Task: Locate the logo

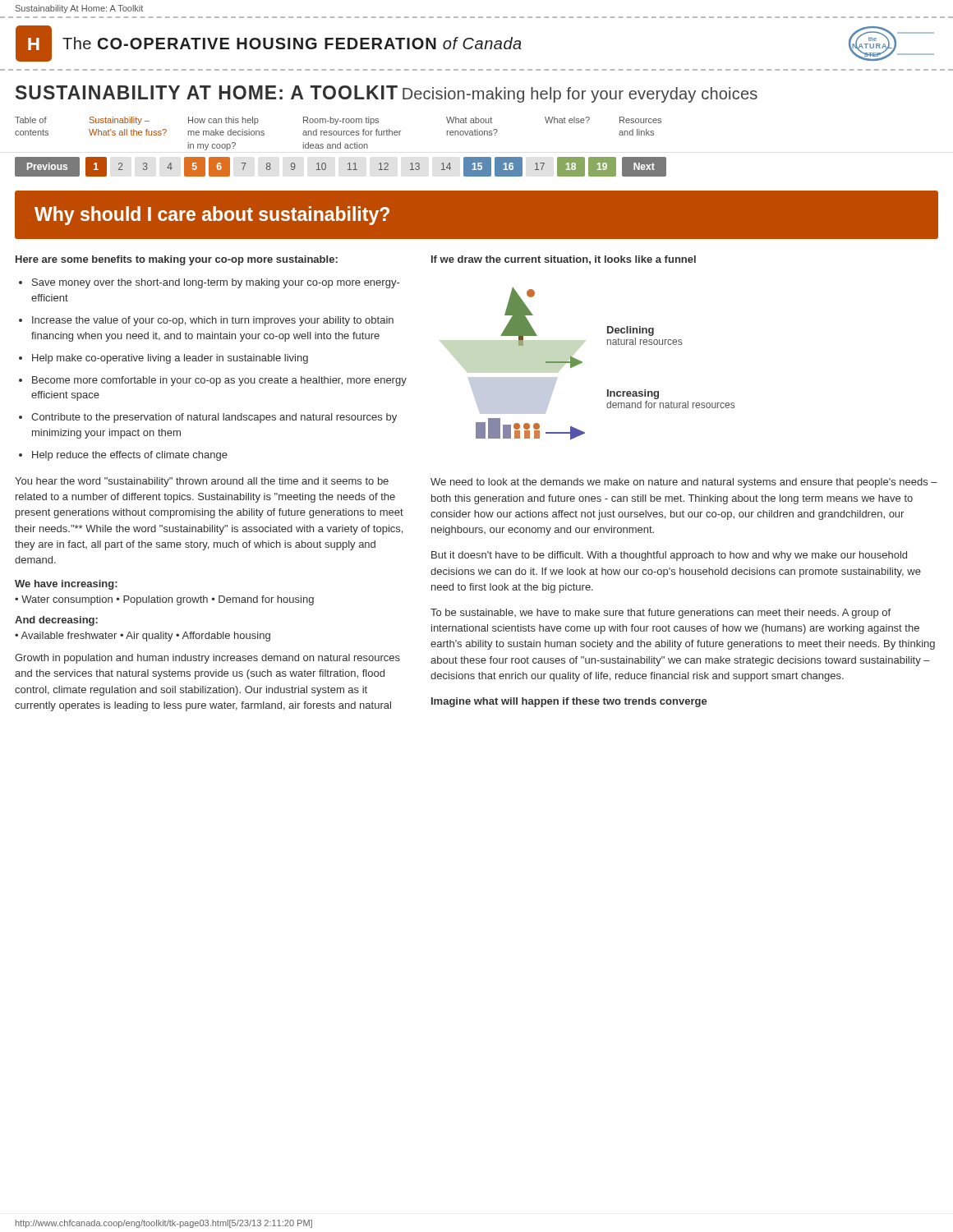Action: [476, 43]
